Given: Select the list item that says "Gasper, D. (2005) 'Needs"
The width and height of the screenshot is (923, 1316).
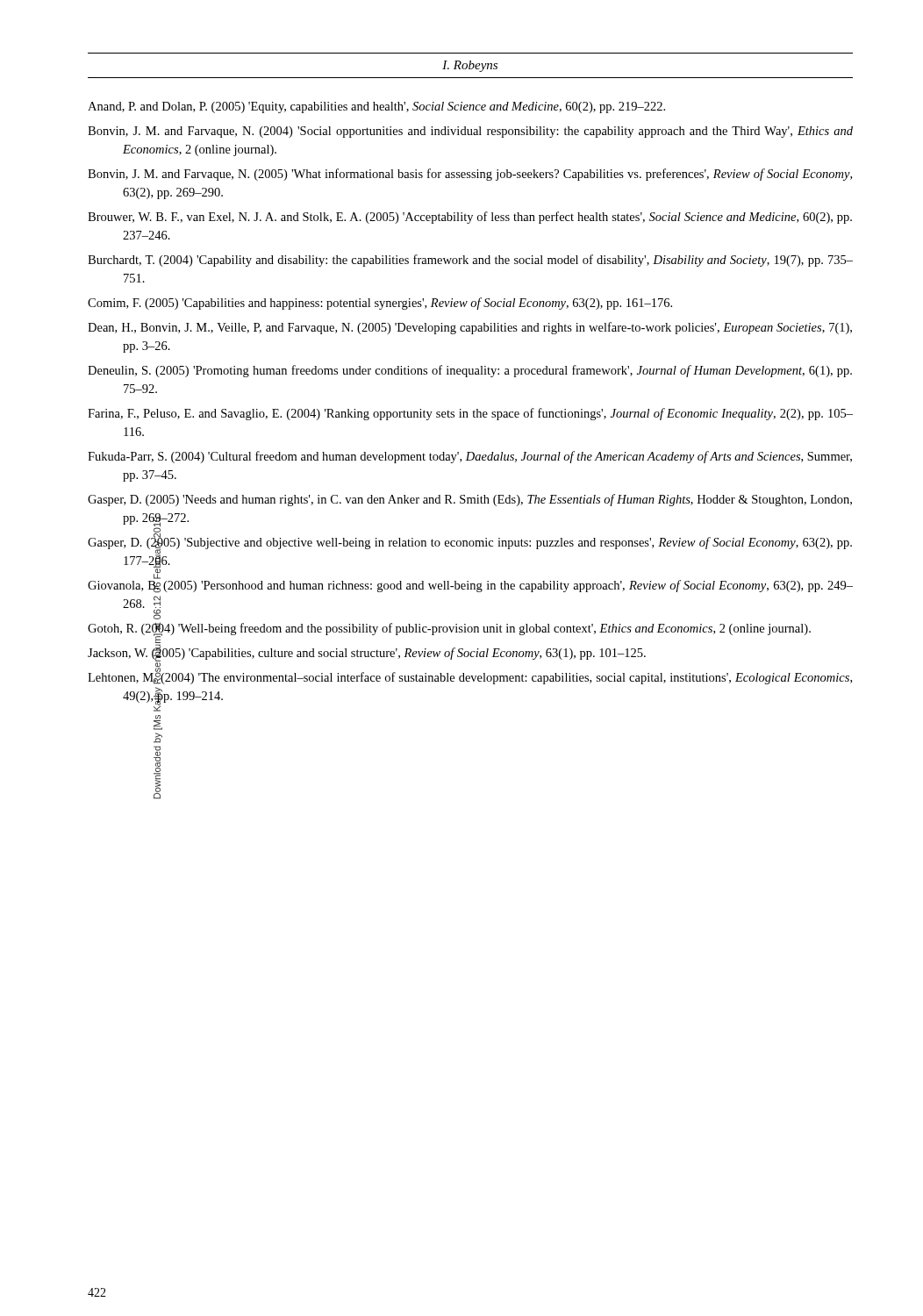Looking at the screenshot, I should (470, 509).
